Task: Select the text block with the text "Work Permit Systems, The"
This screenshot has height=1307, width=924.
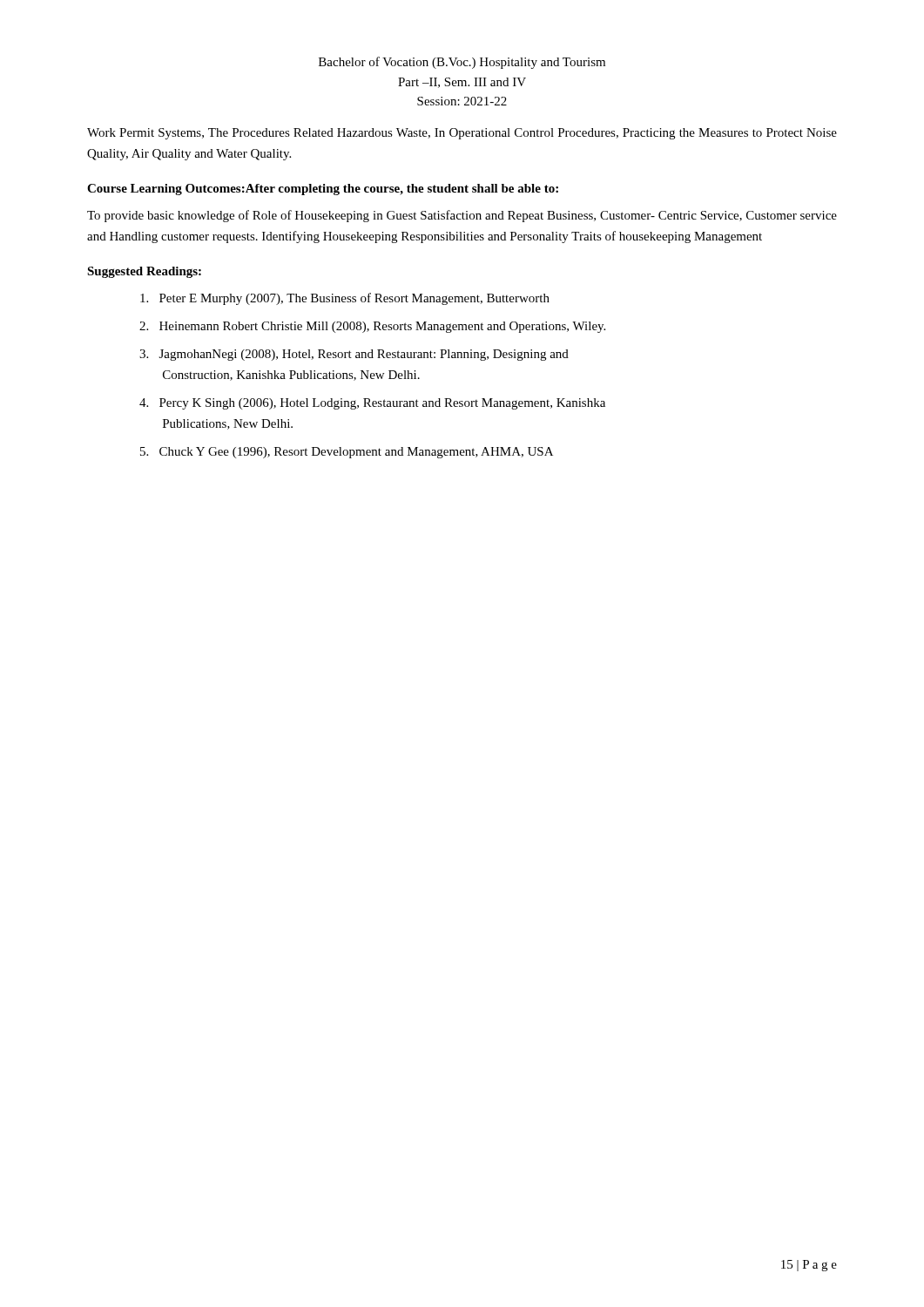Action: click(462, 142)
